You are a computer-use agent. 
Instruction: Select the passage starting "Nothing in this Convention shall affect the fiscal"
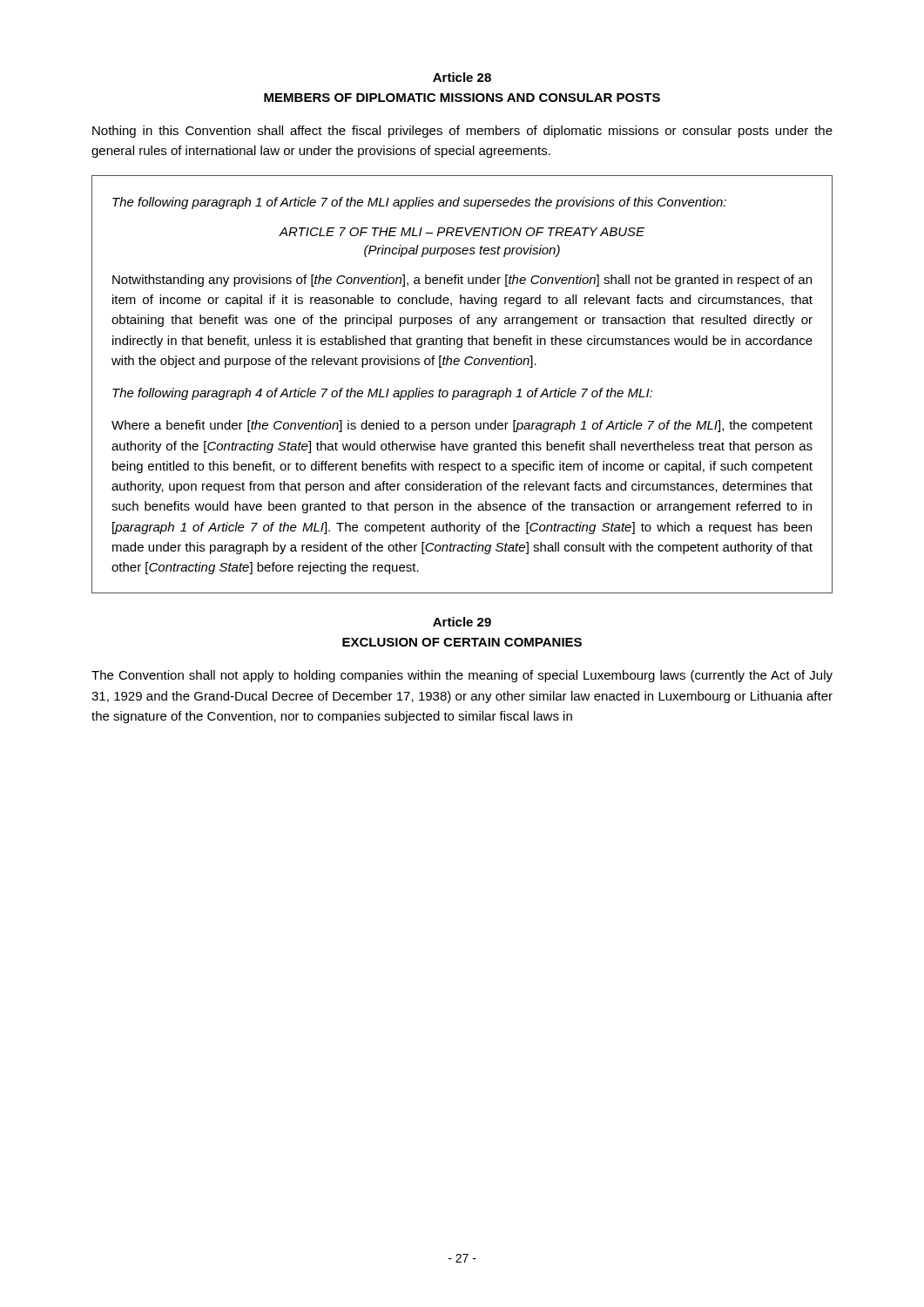tap(462, 140)
